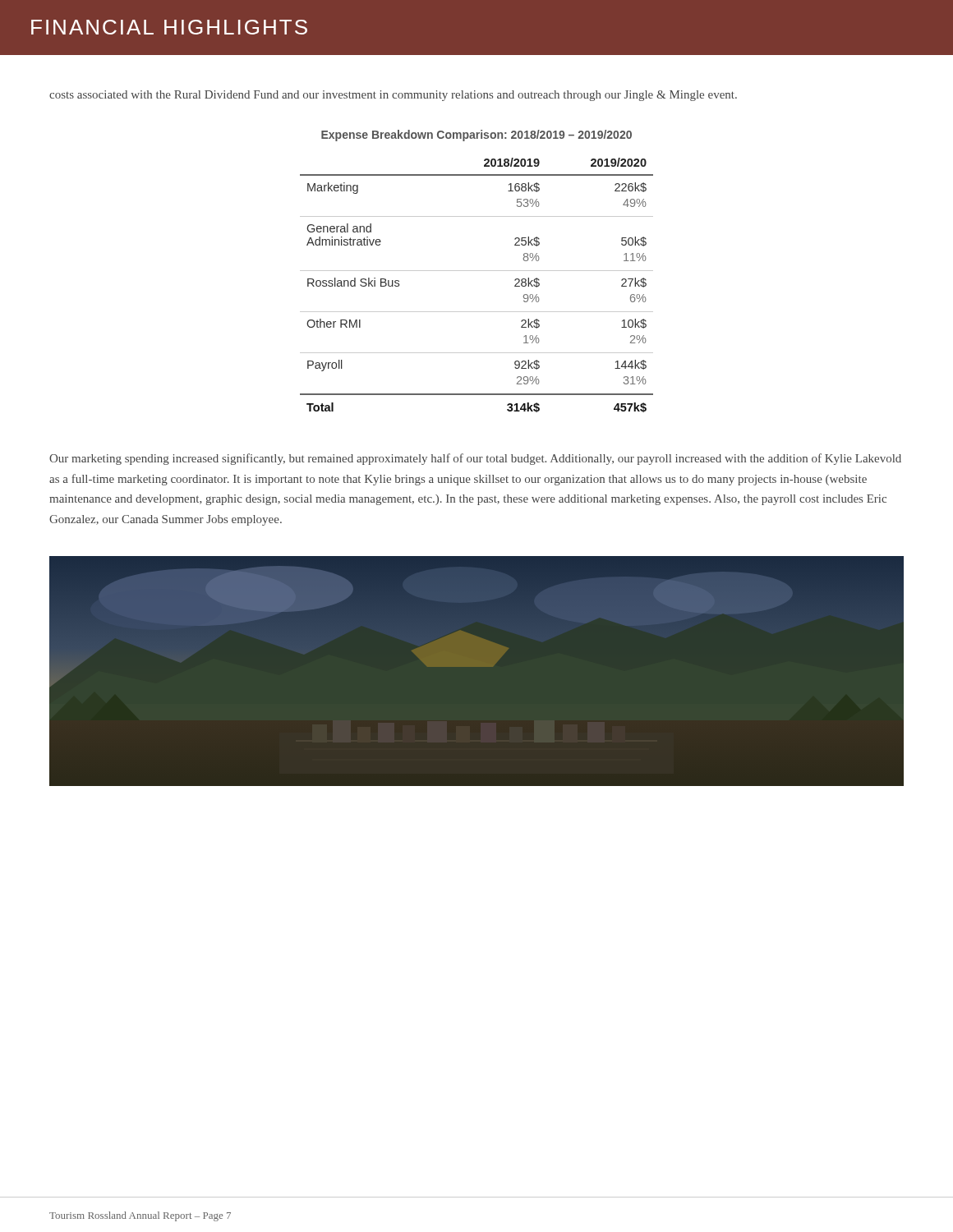Click on the table containing "Rossland Ski Bus"

[476, 286]
